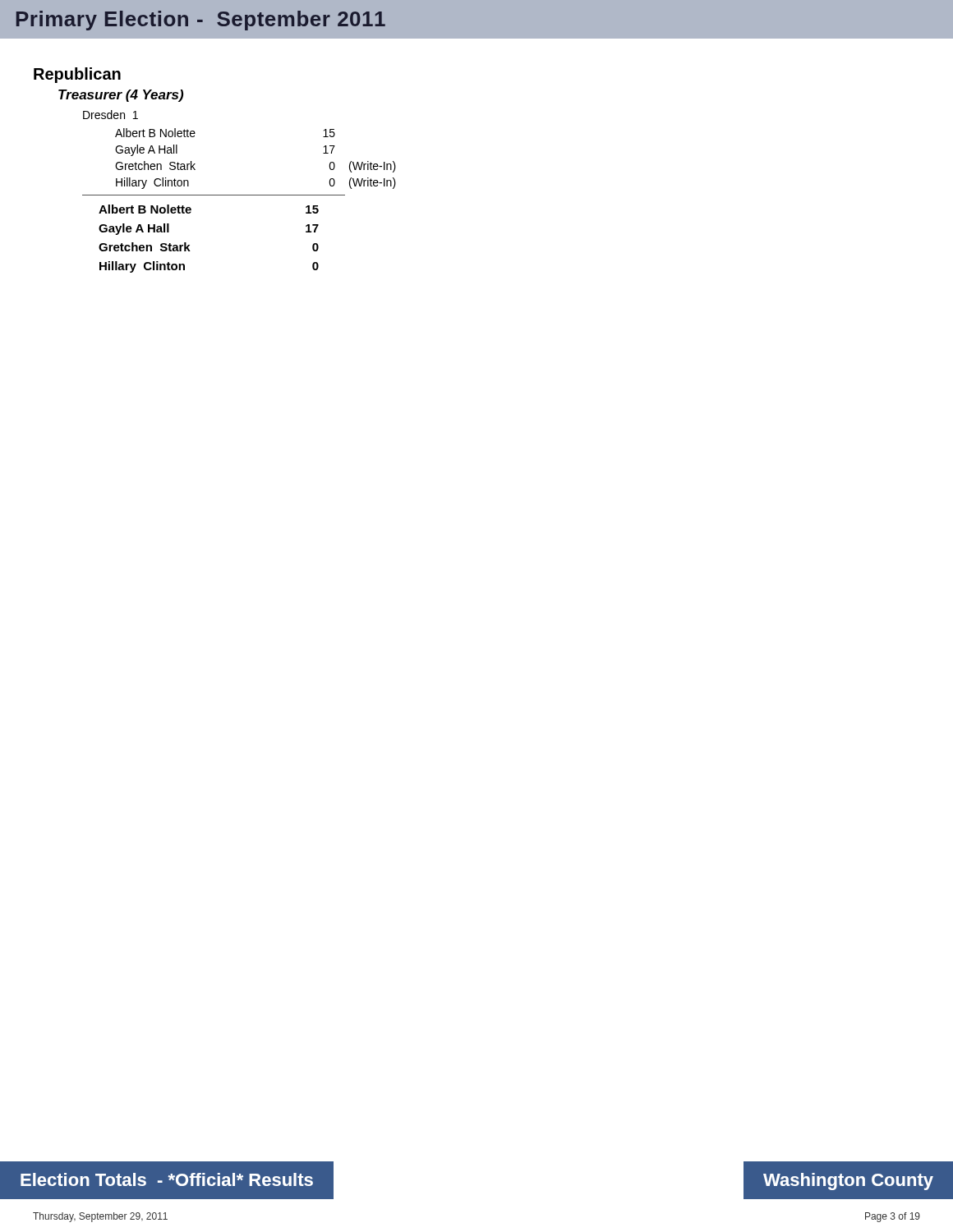
Task: Locate the title
Action: pos(200,19)
